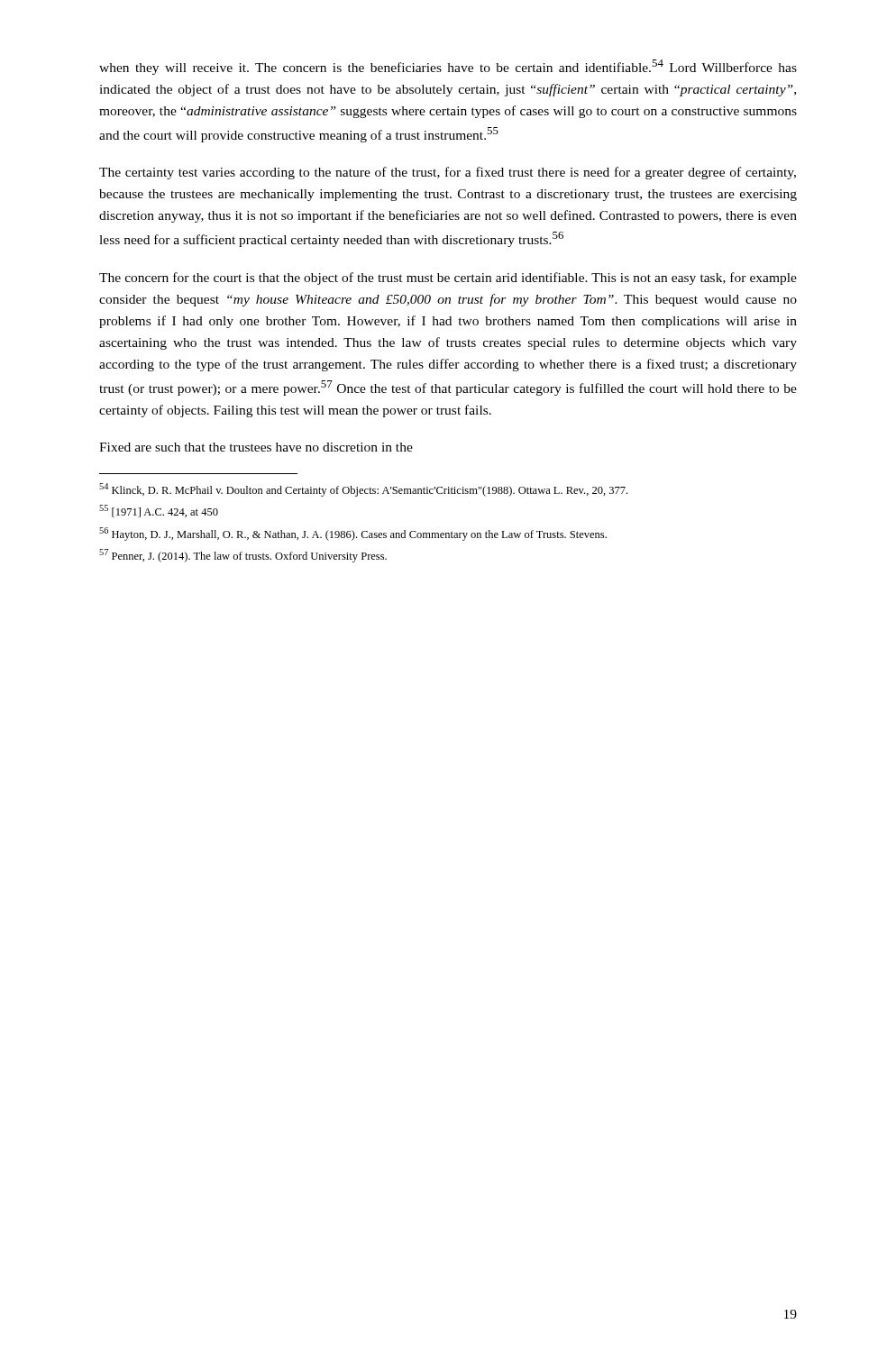Click on the footnote that reads "54 Klinck, D. R. McPhail v. Doulton and"
Image resolution: width=896 pixels, height=1352 pixels.
coord(364,489)
